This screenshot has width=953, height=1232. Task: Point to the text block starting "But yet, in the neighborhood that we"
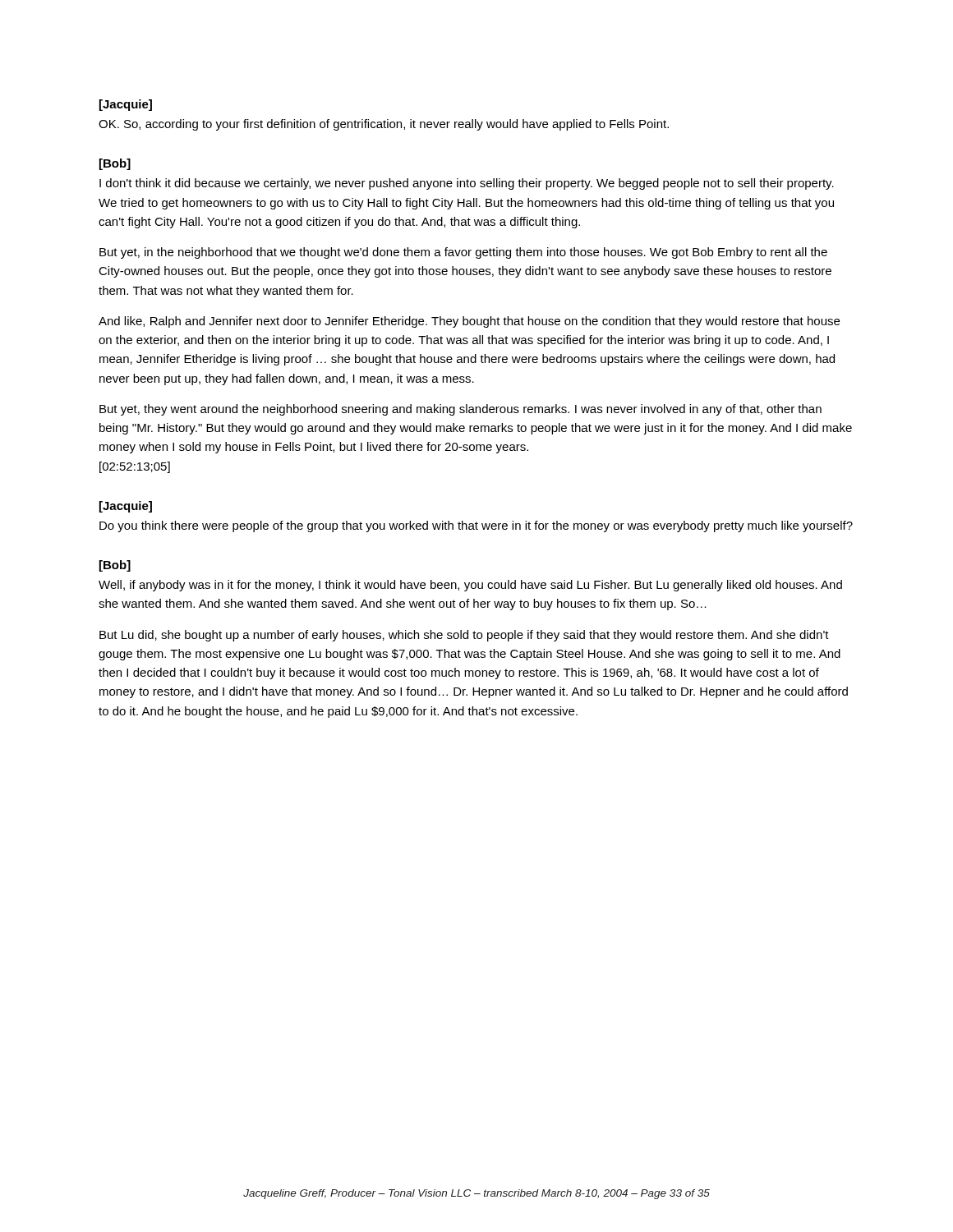(465, 271)
